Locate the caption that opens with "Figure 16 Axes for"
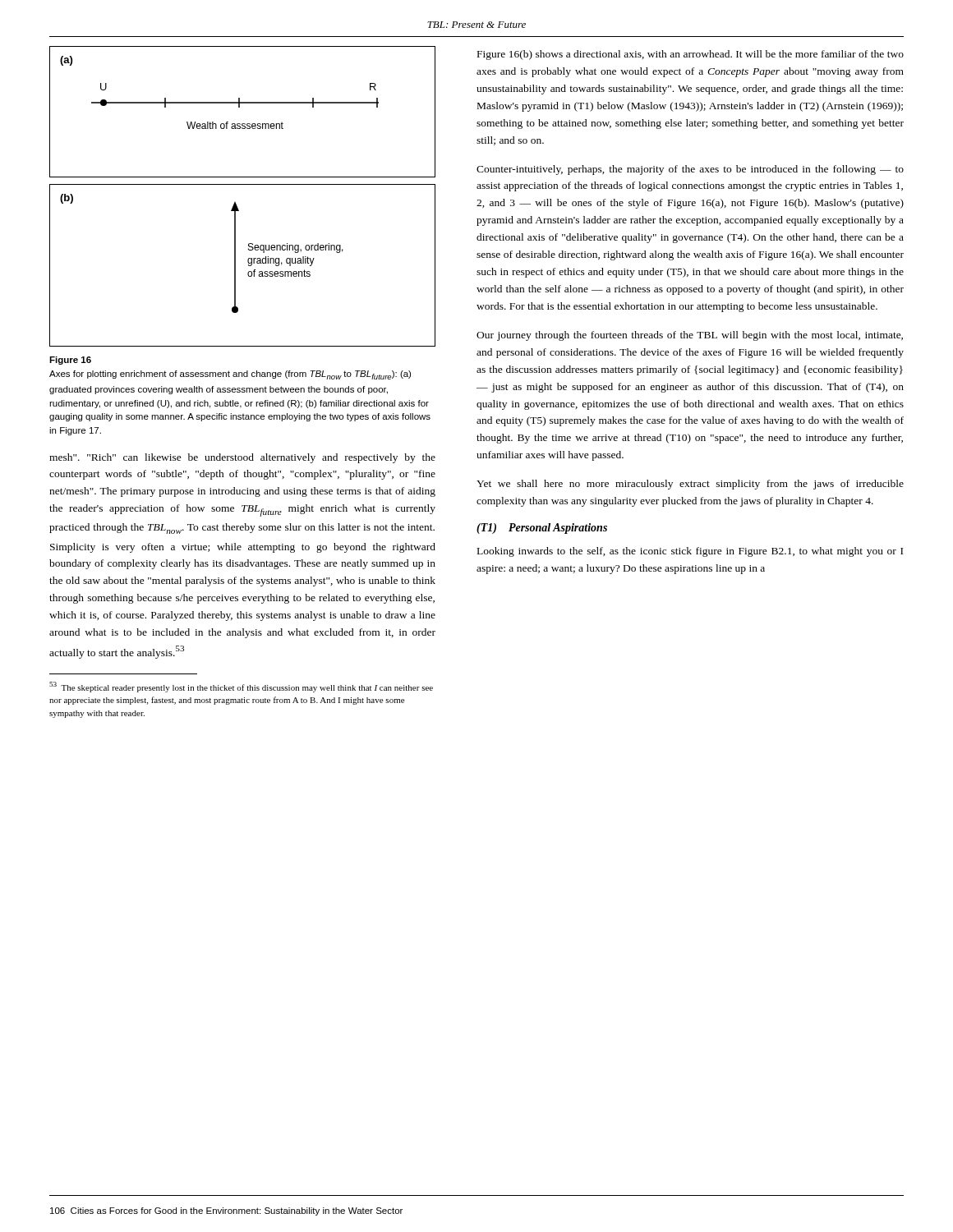This screenshot has width=953, height=1232. tap(242, 395)
